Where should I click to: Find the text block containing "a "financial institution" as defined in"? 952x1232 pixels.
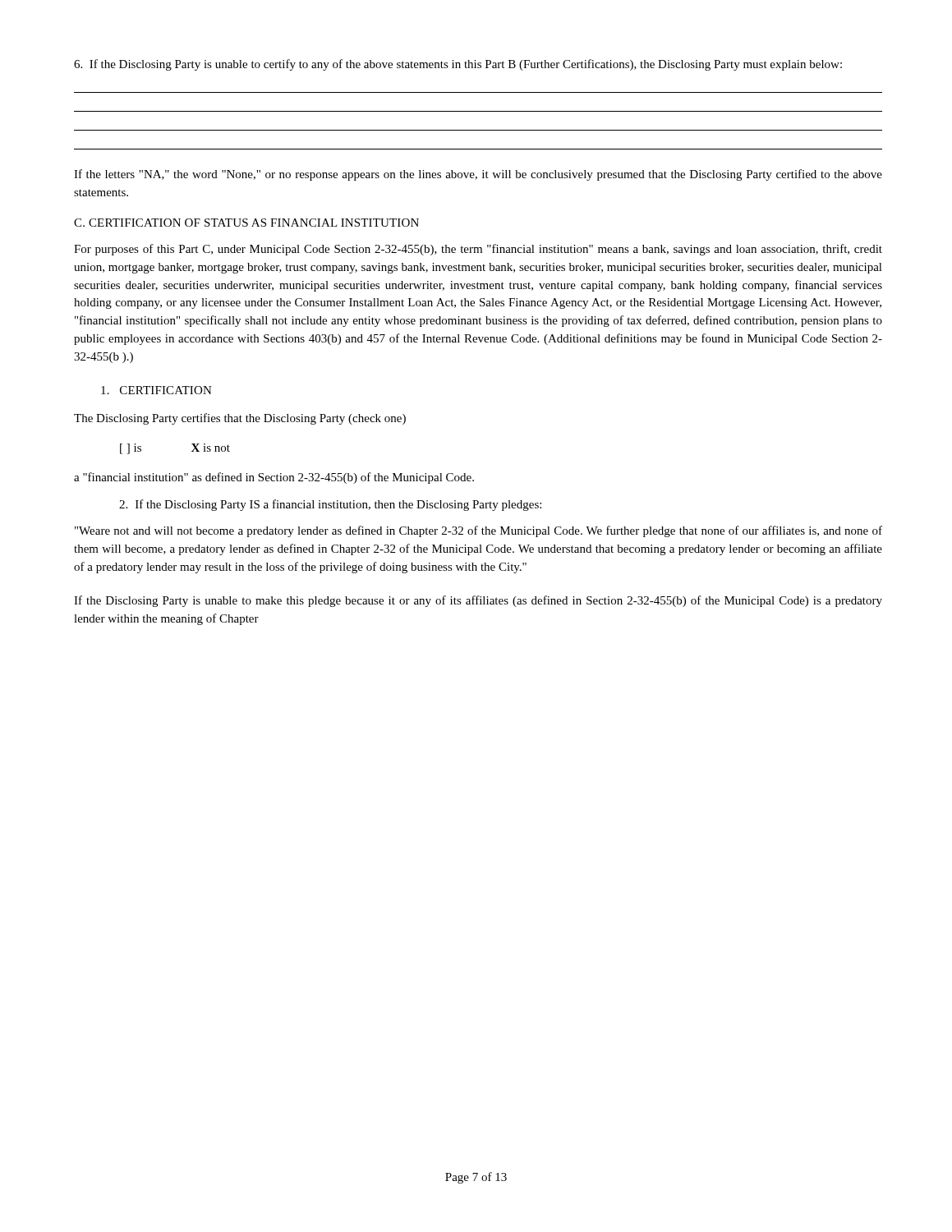click(274, 477)
